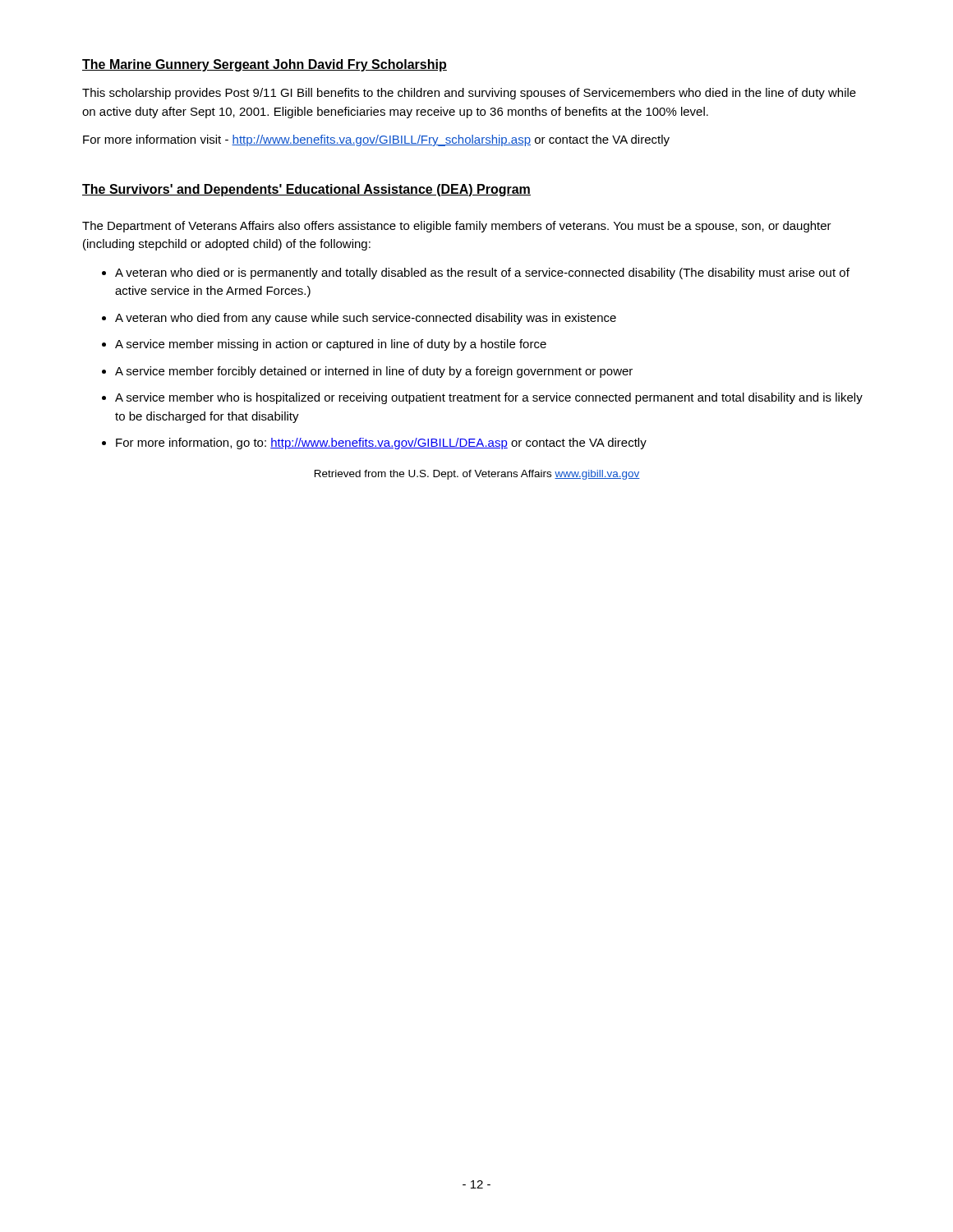Find the block starting "This scholarship provides Post 9/11 GI Bill"
953x1232 pixels.
coord(469,102)
